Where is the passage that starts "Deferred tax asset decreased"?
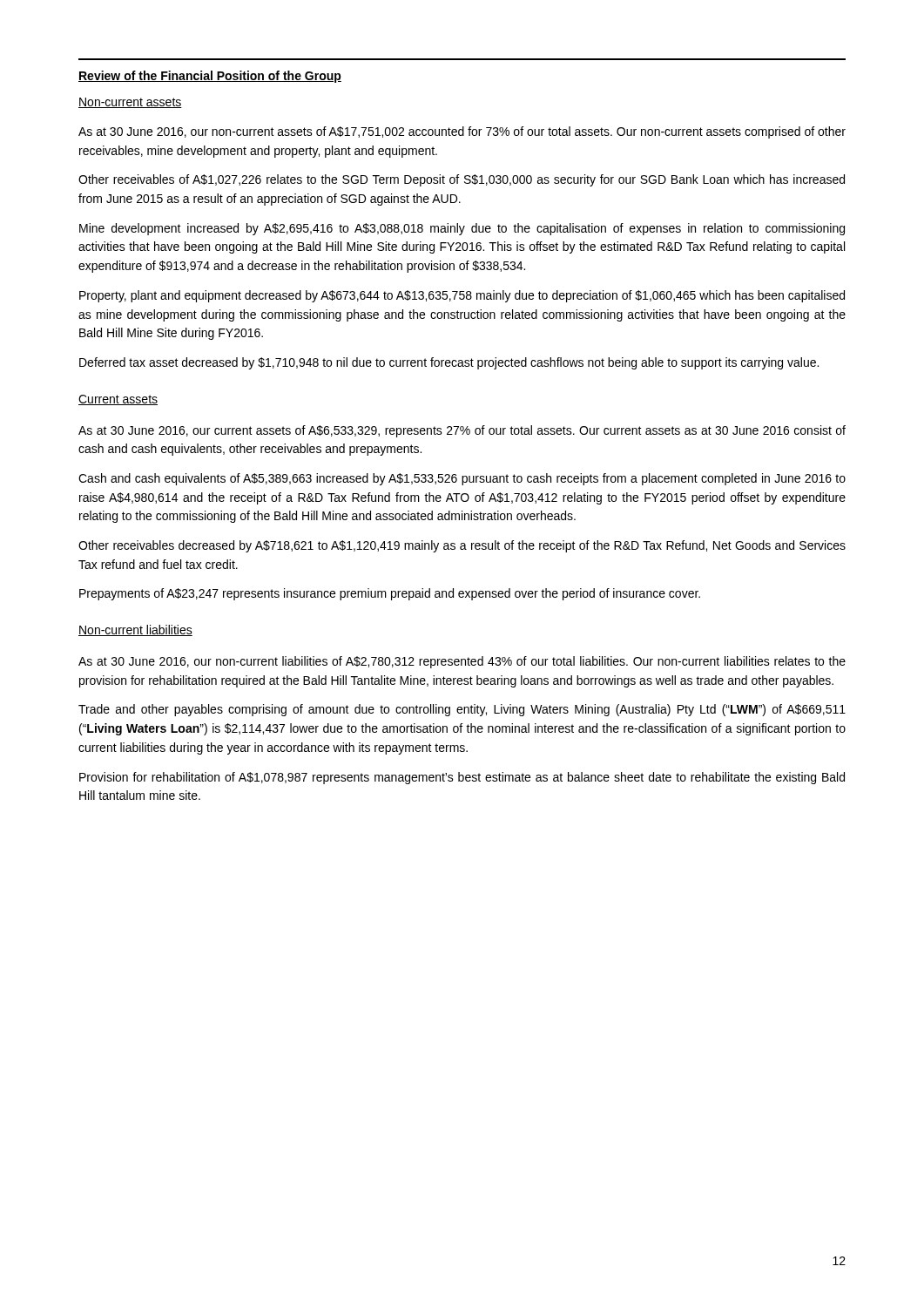This screenshot has height=1307, width=924. click(x=449, y=362)
